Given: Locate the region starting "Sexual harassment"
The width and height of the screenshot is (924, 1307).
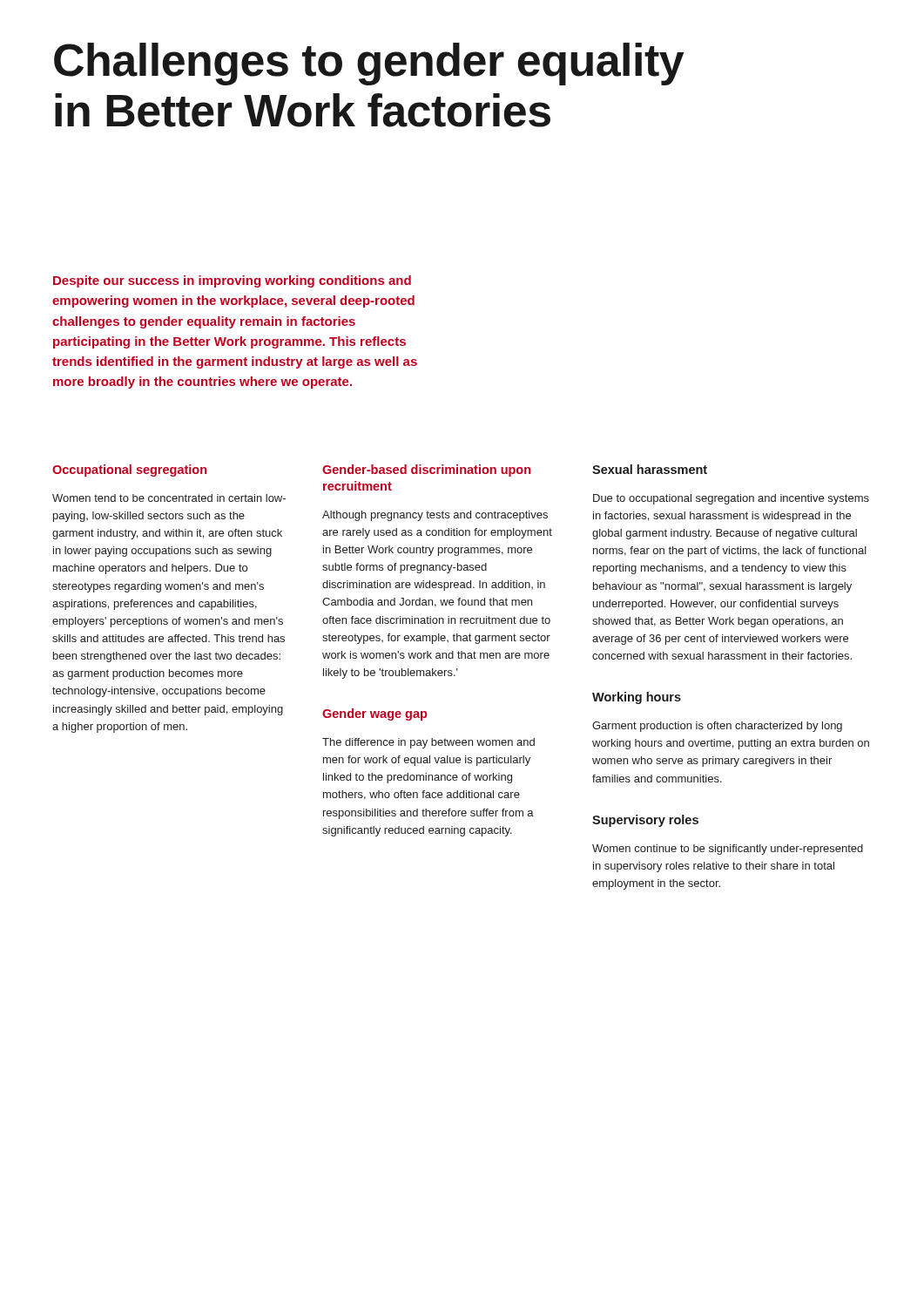Looking at the screenshot, I should (x=650, y=469).
